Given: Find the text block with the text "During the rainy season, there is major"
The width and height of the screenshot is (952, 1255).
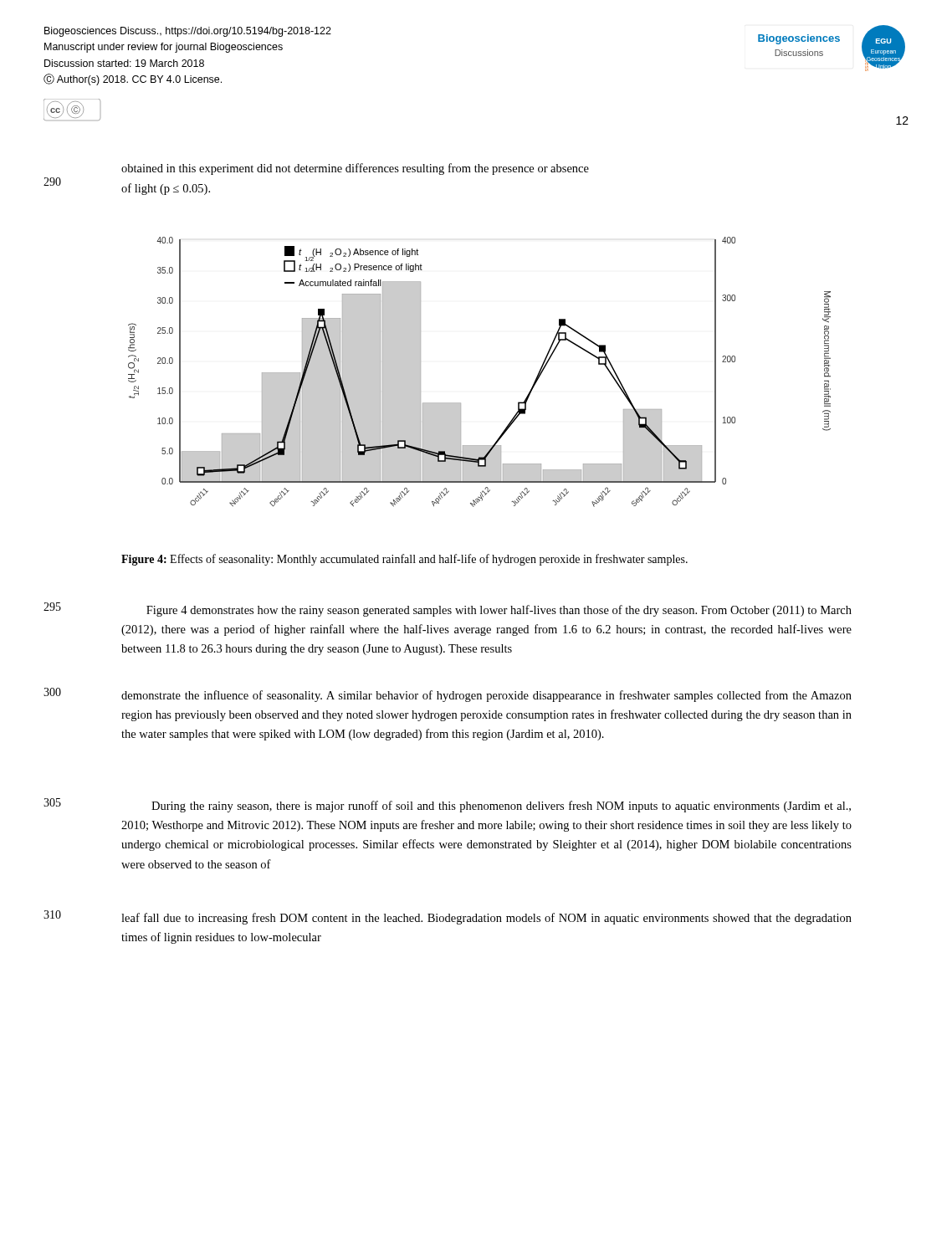Looking at the screenshot, I should [x=486, y=835].
